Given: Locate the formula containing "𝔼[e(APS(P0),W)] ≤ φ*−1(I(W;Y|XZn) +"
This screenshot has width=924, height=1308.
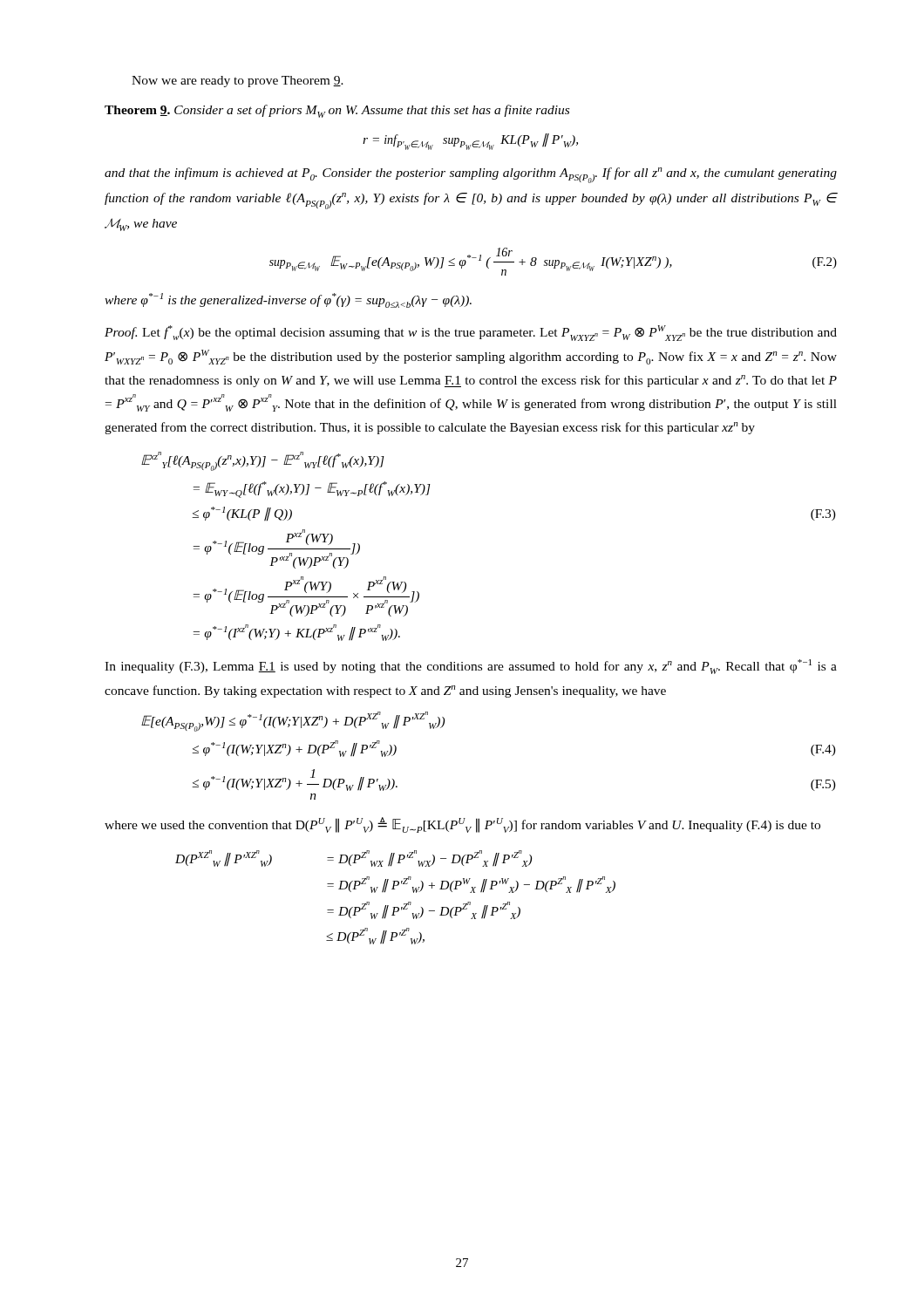Looking at the screenshot, I should click(x=293, y=722).
